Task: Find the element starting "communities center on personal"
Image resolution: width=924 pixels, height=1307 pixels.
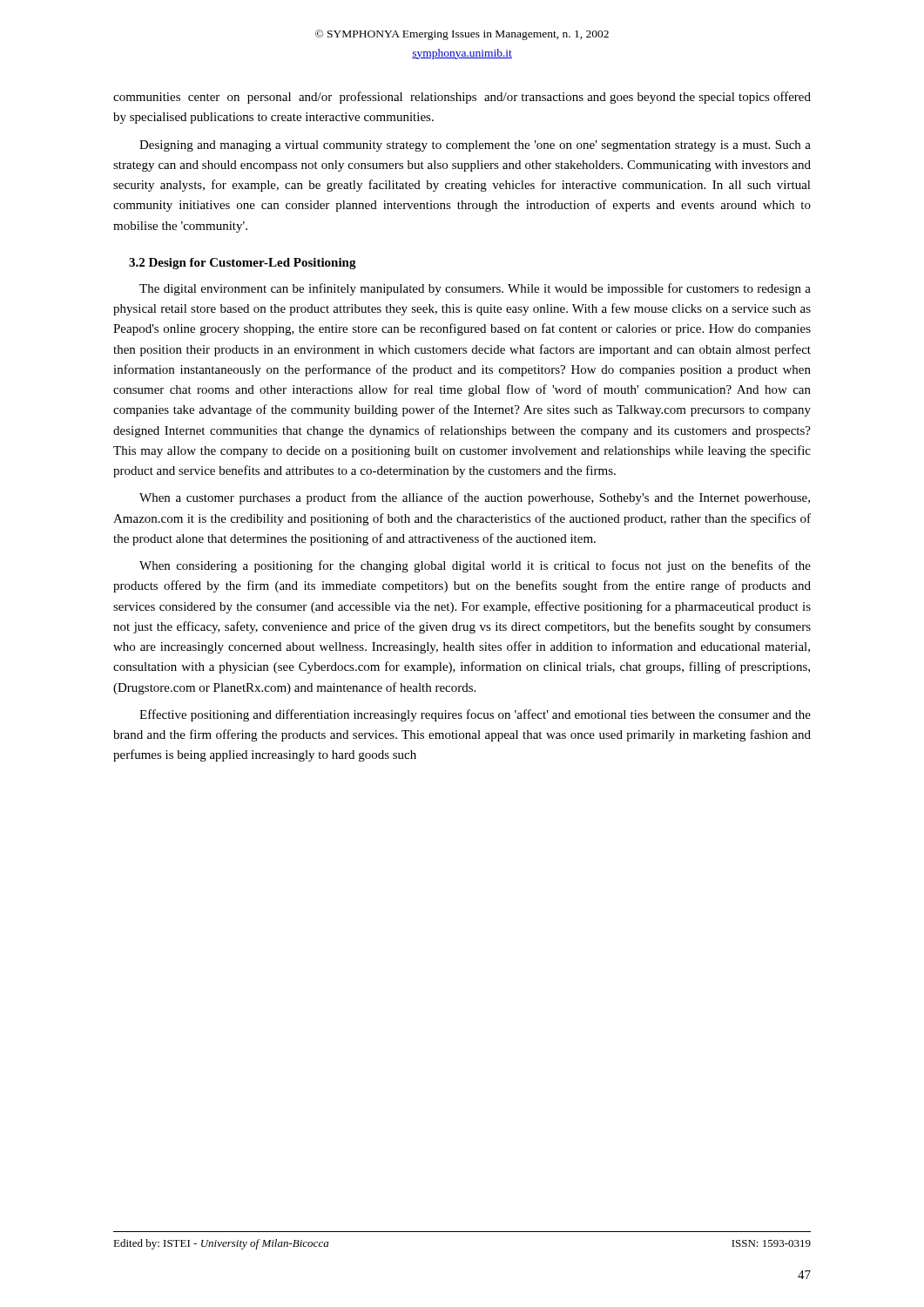Action: tap(462, 107)
